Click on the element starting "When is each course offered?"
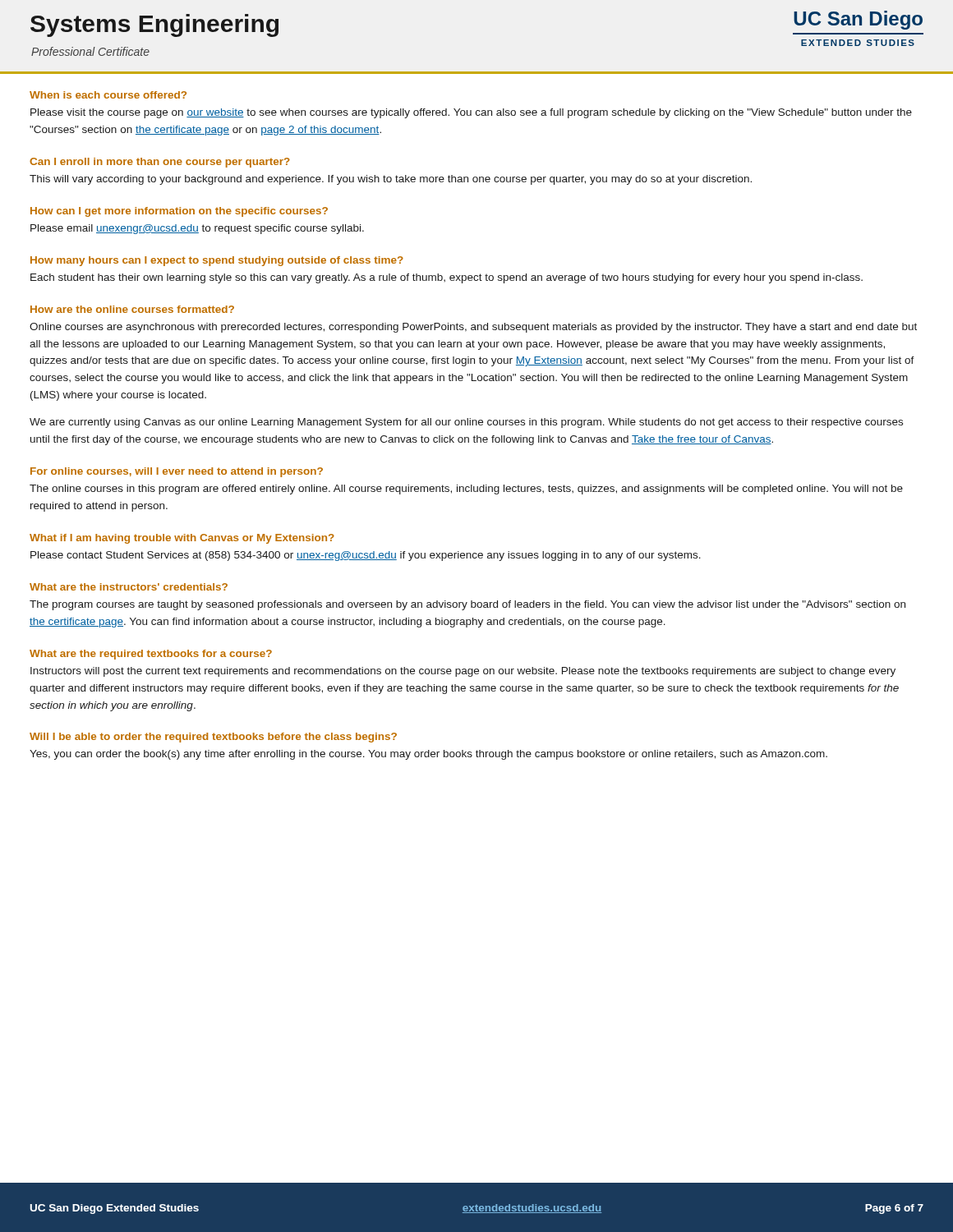 tap(108, 95)
